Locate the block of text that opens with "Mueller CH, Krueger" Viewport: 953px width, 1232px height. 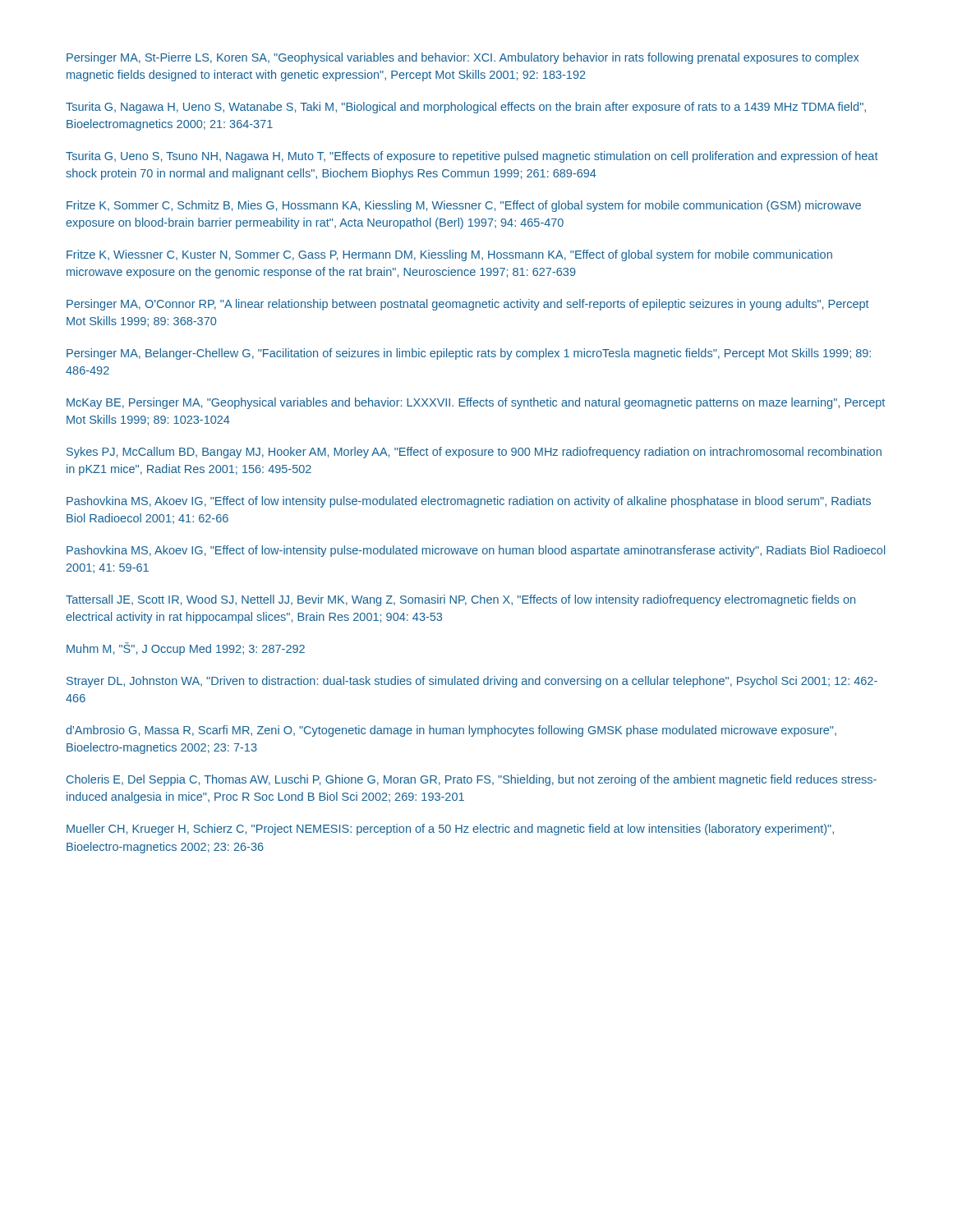(x=450, y=838)
